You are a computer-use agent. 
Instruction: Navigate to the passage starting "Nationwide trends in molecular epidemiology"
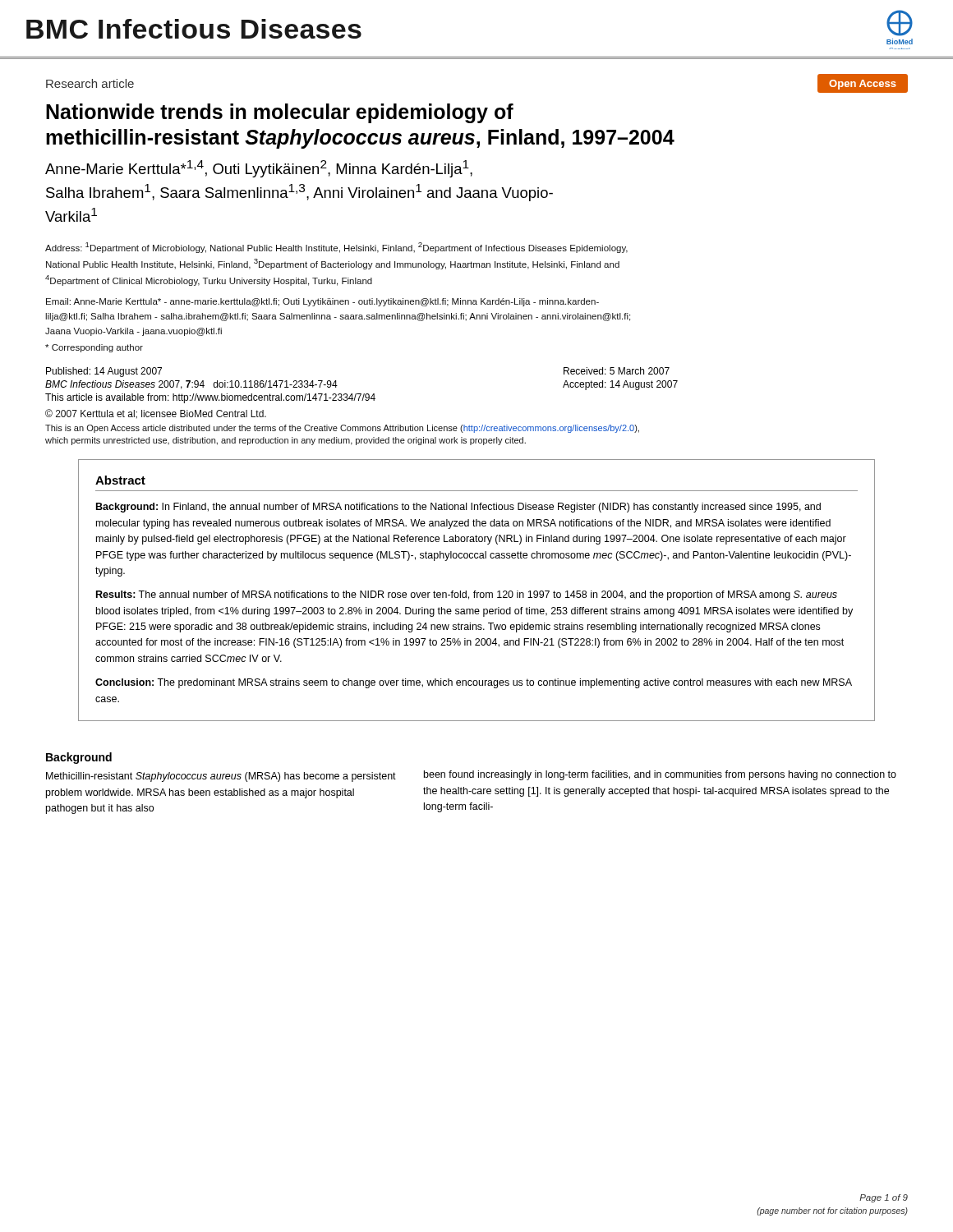pyautogui.click(x=360, y=124)
